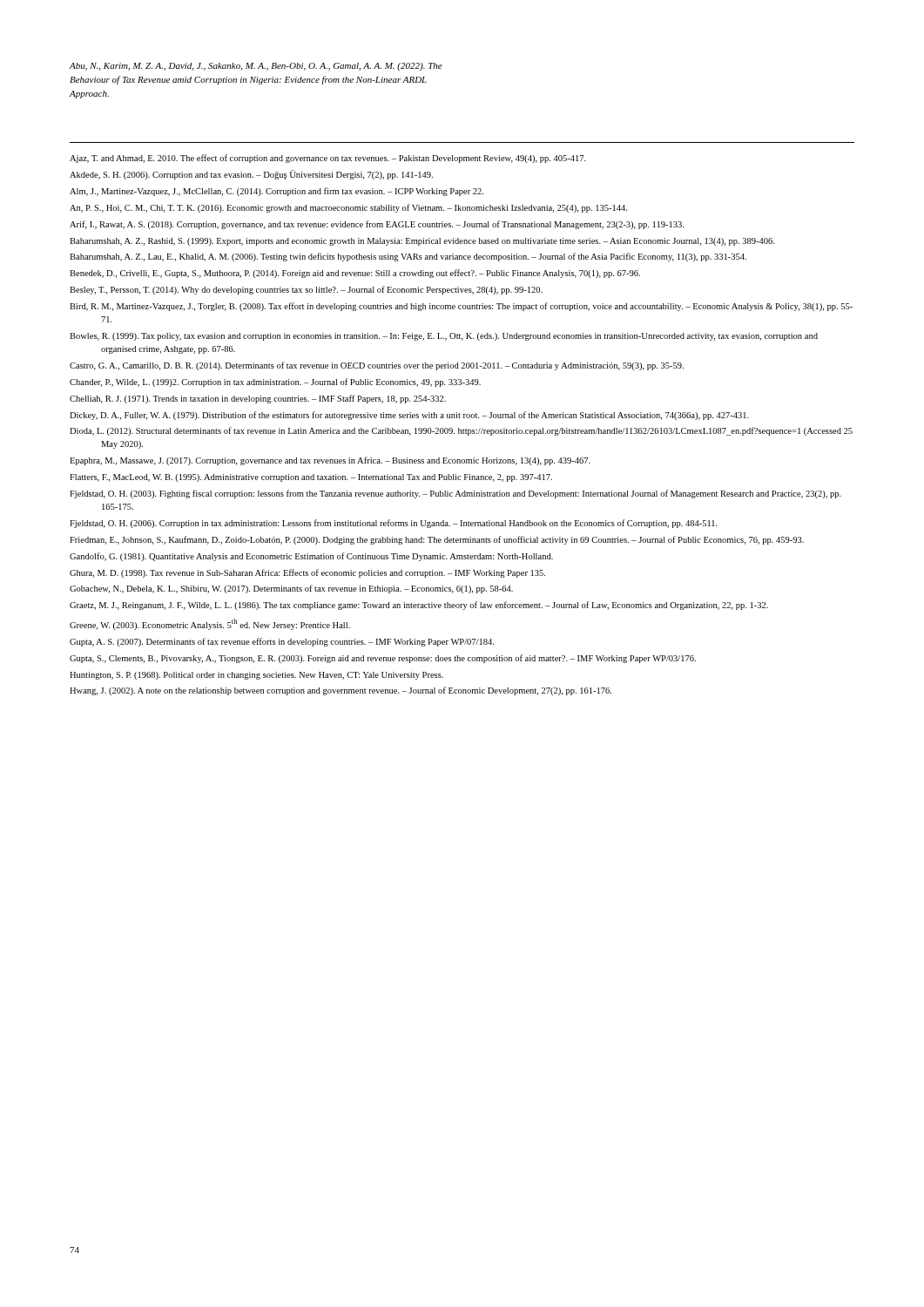Screen dimensions: 1307x924
Task: Click the passage that begins "Gobachew, N., Debela,"
Action: tap(291, 589)
